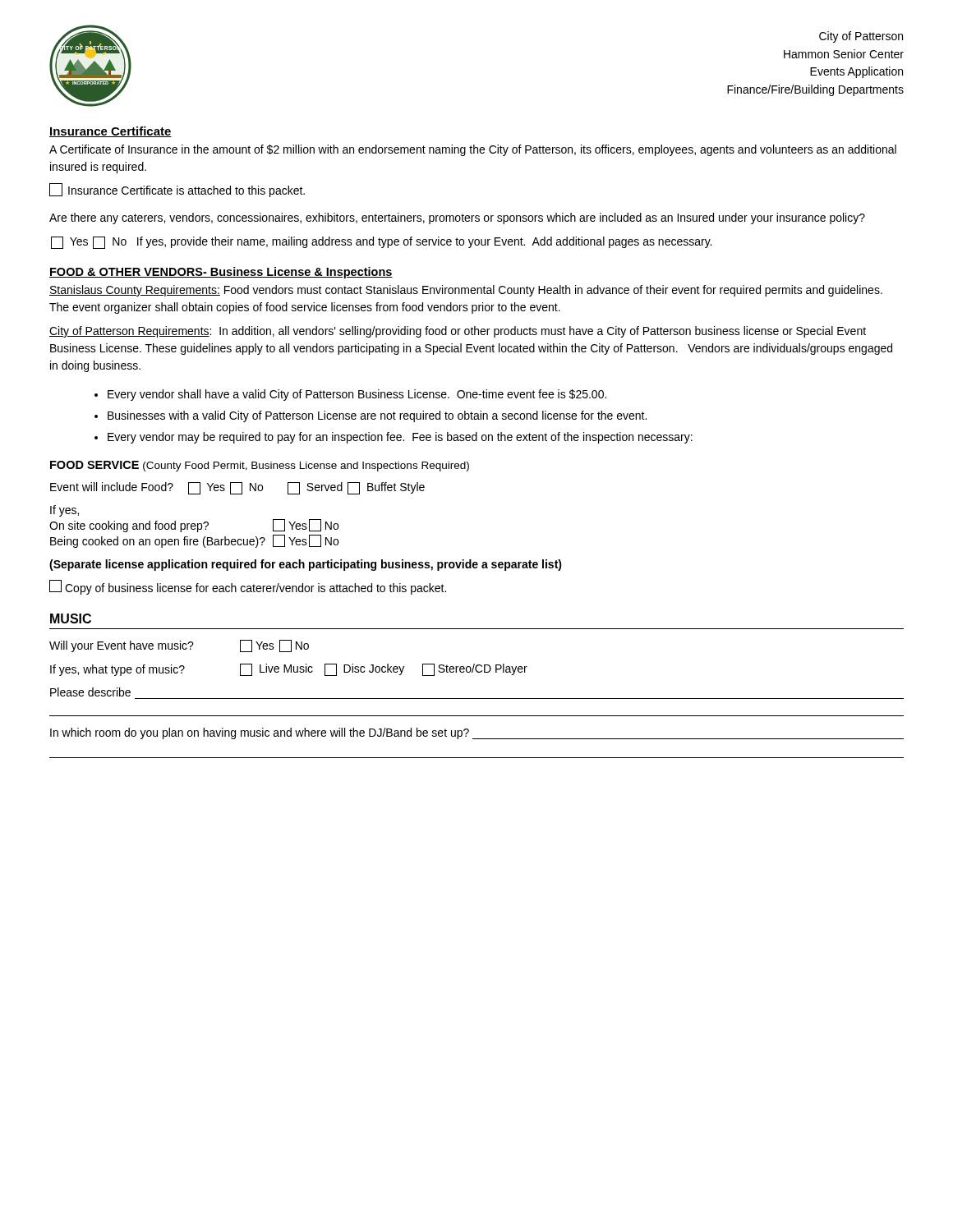Find the element starting "Insurance Certificate is attached to"
953x1232 pixels.
click(x=178, y=191)
